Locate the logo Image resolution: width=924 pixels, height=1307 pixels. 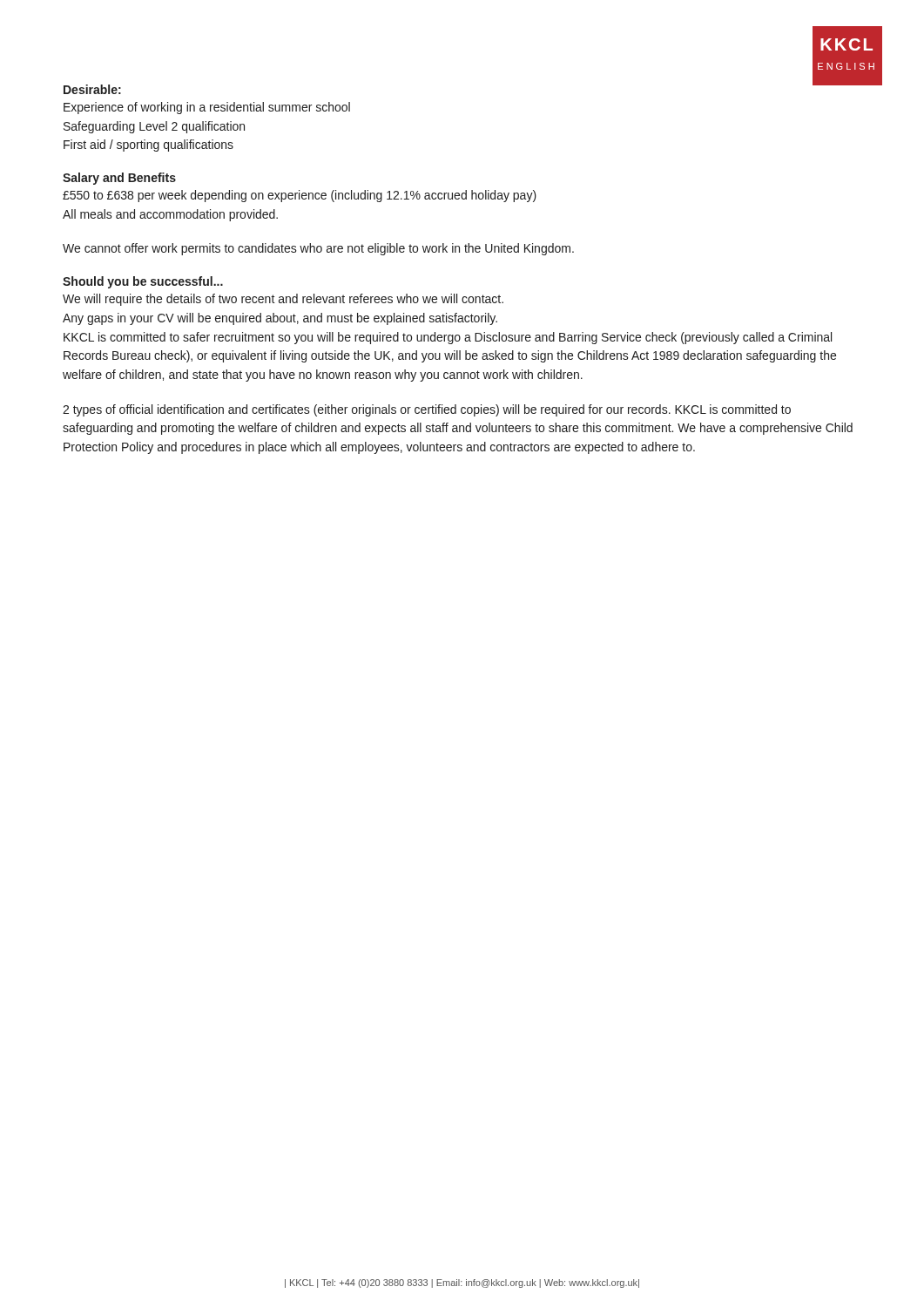847,56
